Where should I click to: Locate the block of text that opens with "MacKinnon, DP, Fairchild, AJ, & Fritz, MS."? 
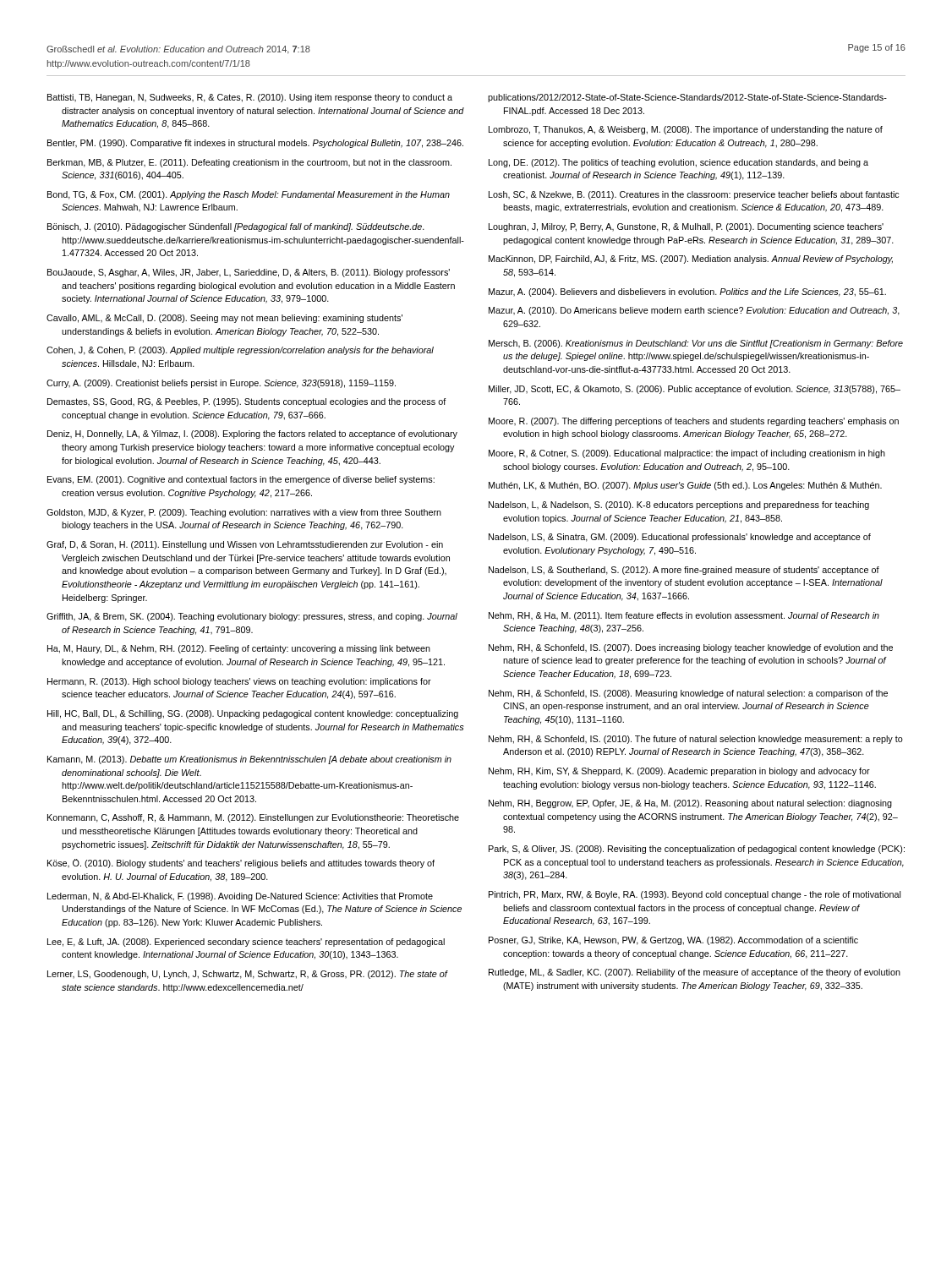(691, 266)
